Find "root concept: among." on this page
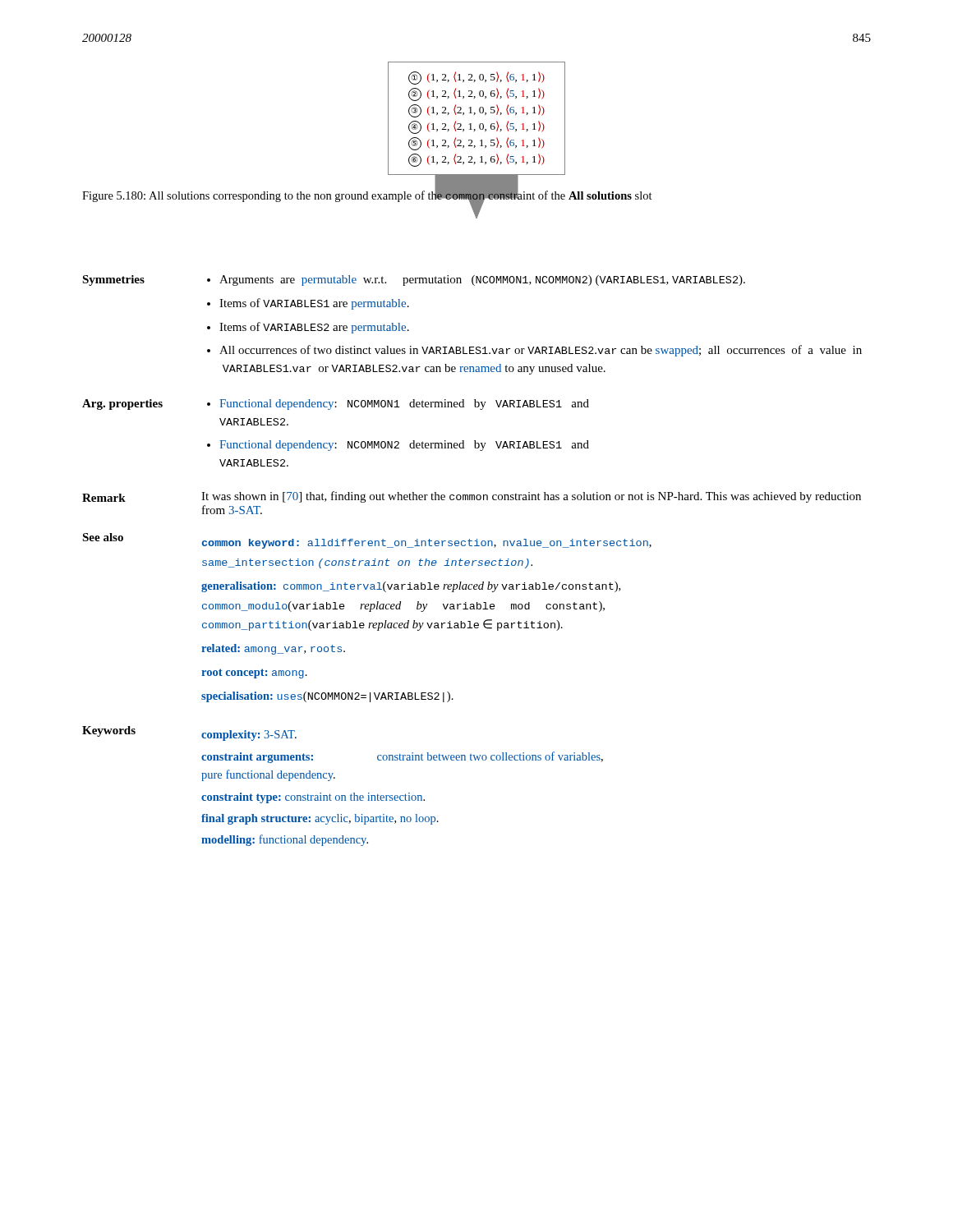The width and height of the screenshot is (953, 1232). (254, 673)
